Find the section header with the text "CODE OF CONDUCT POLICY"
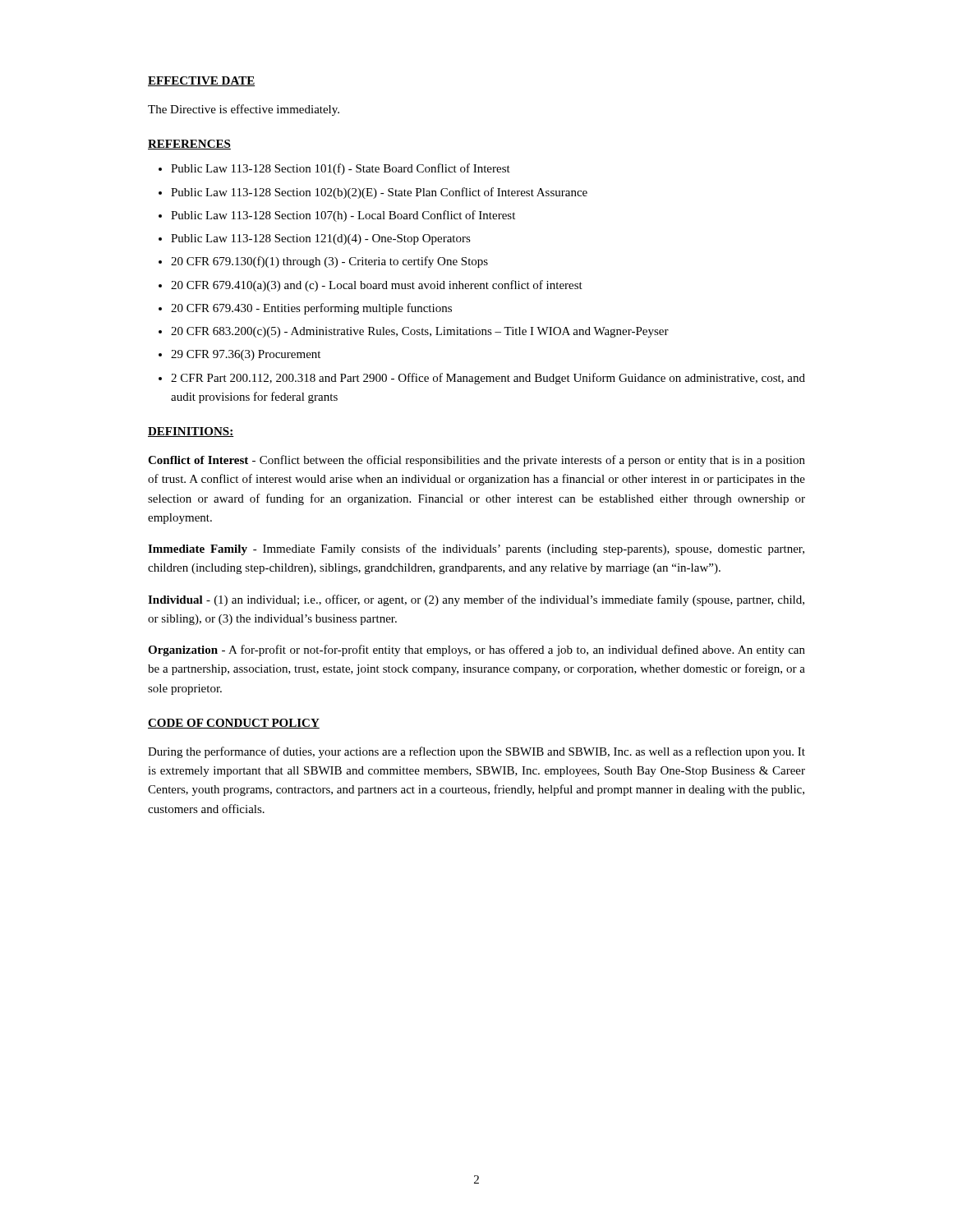The image size is (953, 1232). click(x=234, y=724)
